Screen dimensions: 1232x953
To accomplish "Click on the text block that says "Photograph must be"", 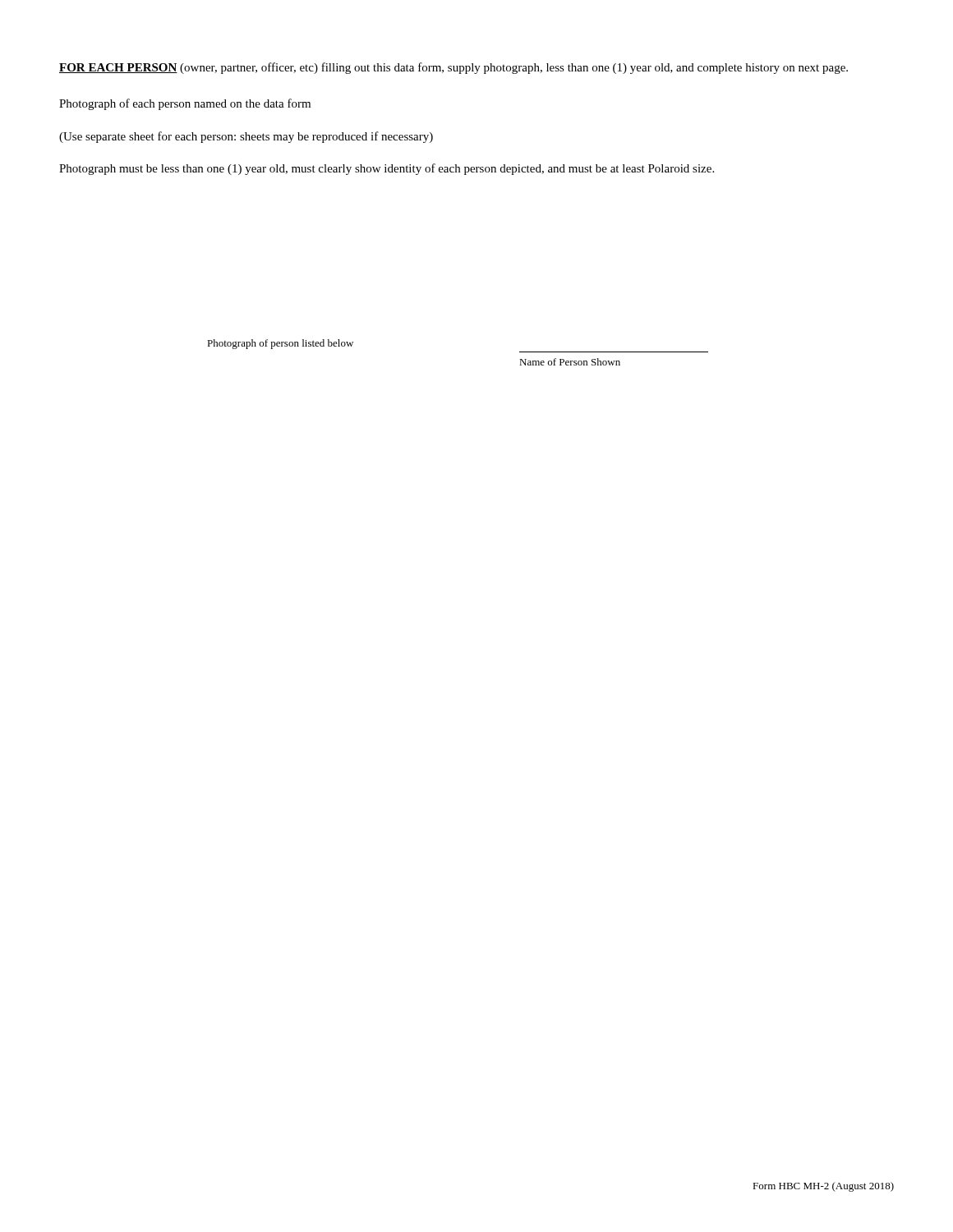I will (387, 169).
